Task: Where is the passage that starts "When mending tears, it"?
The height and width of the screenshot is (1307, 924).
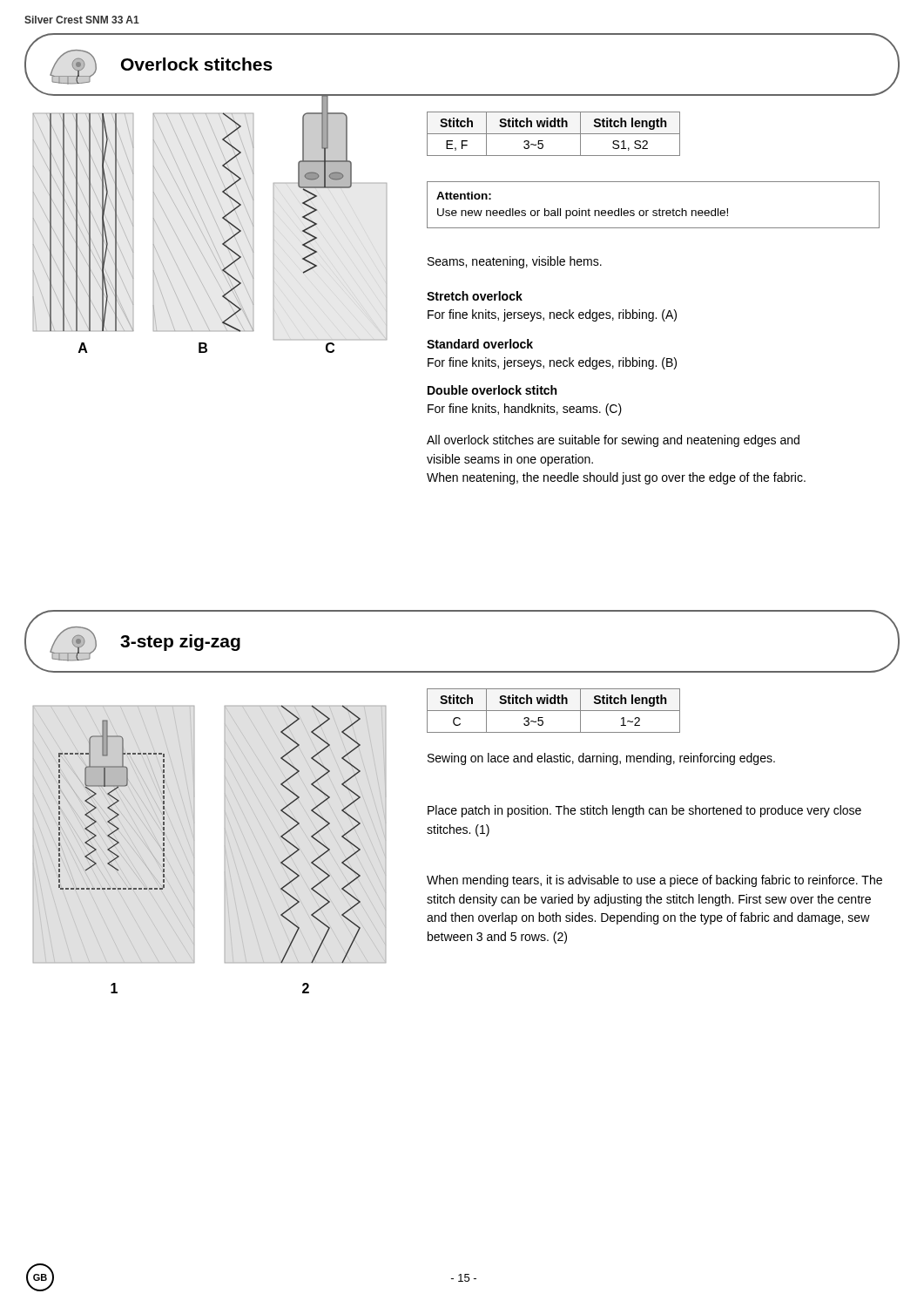Action: 655,908
